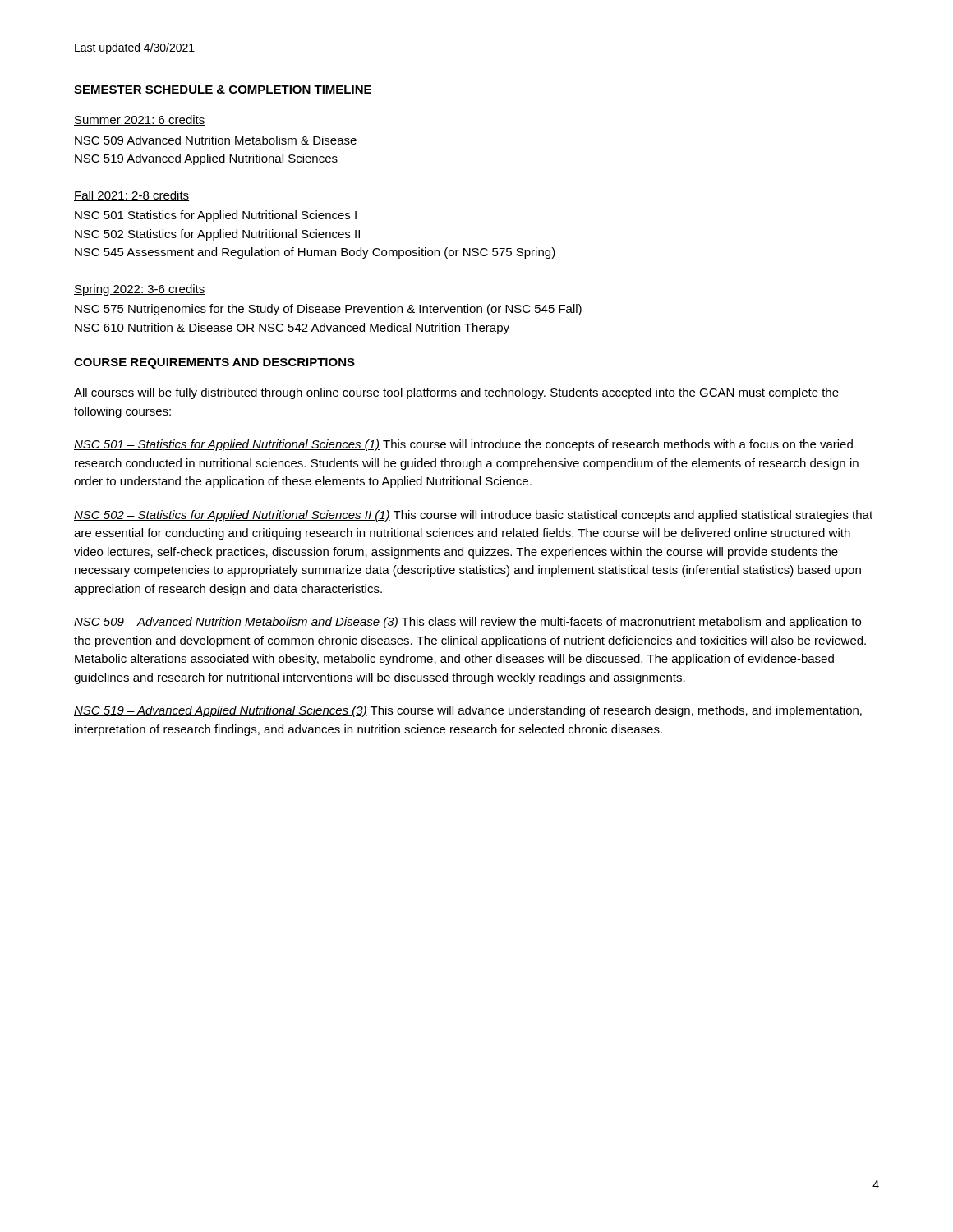Find the block on this page that starts "Fall 2021: 2-8 credits NSC 501 Statistics for"
The width and height of the screenshot is (953, 1232).
131,196
